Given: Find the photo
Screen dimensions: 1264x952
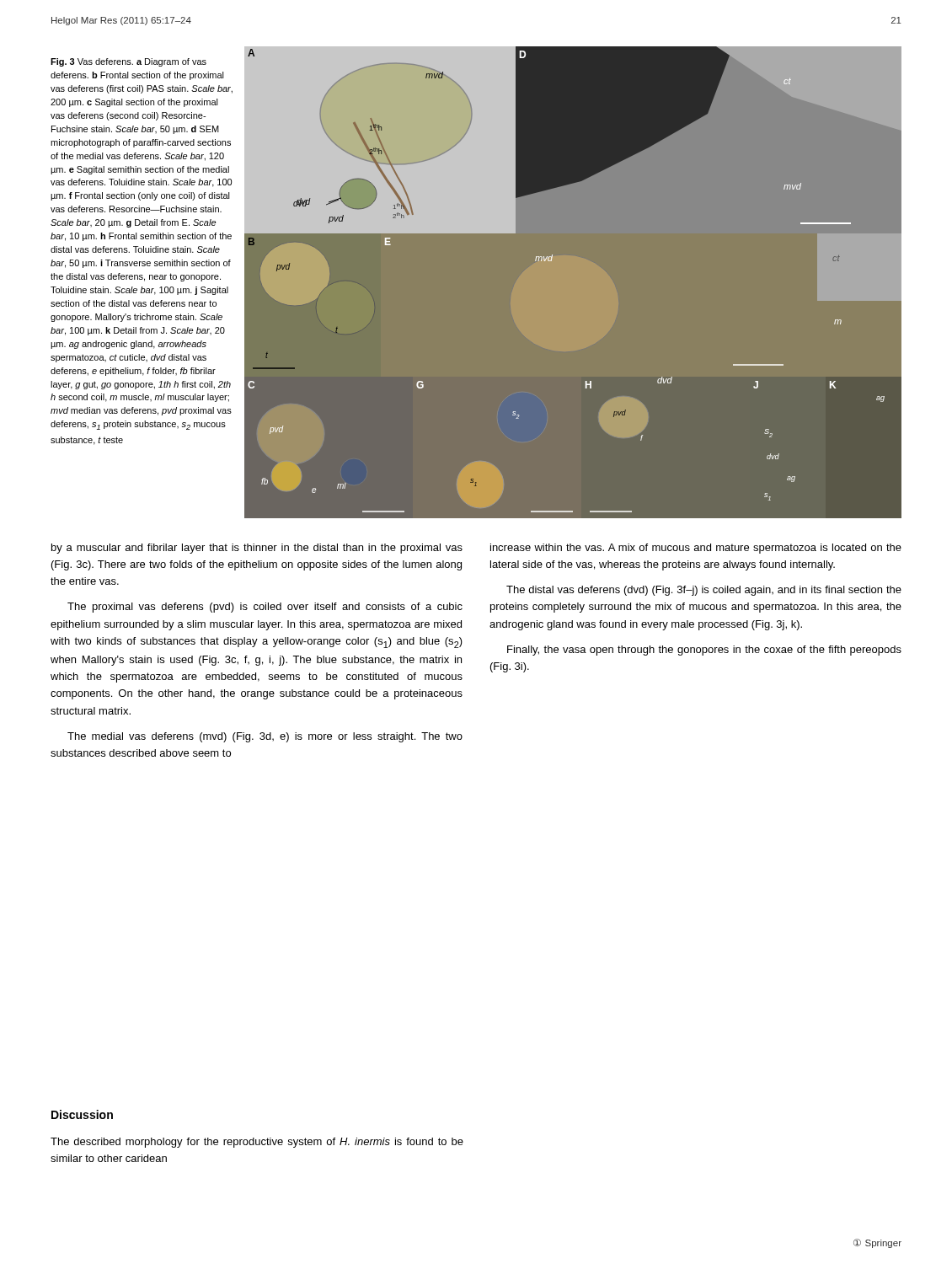Looking at the screenshot, I should pos(573,284).
